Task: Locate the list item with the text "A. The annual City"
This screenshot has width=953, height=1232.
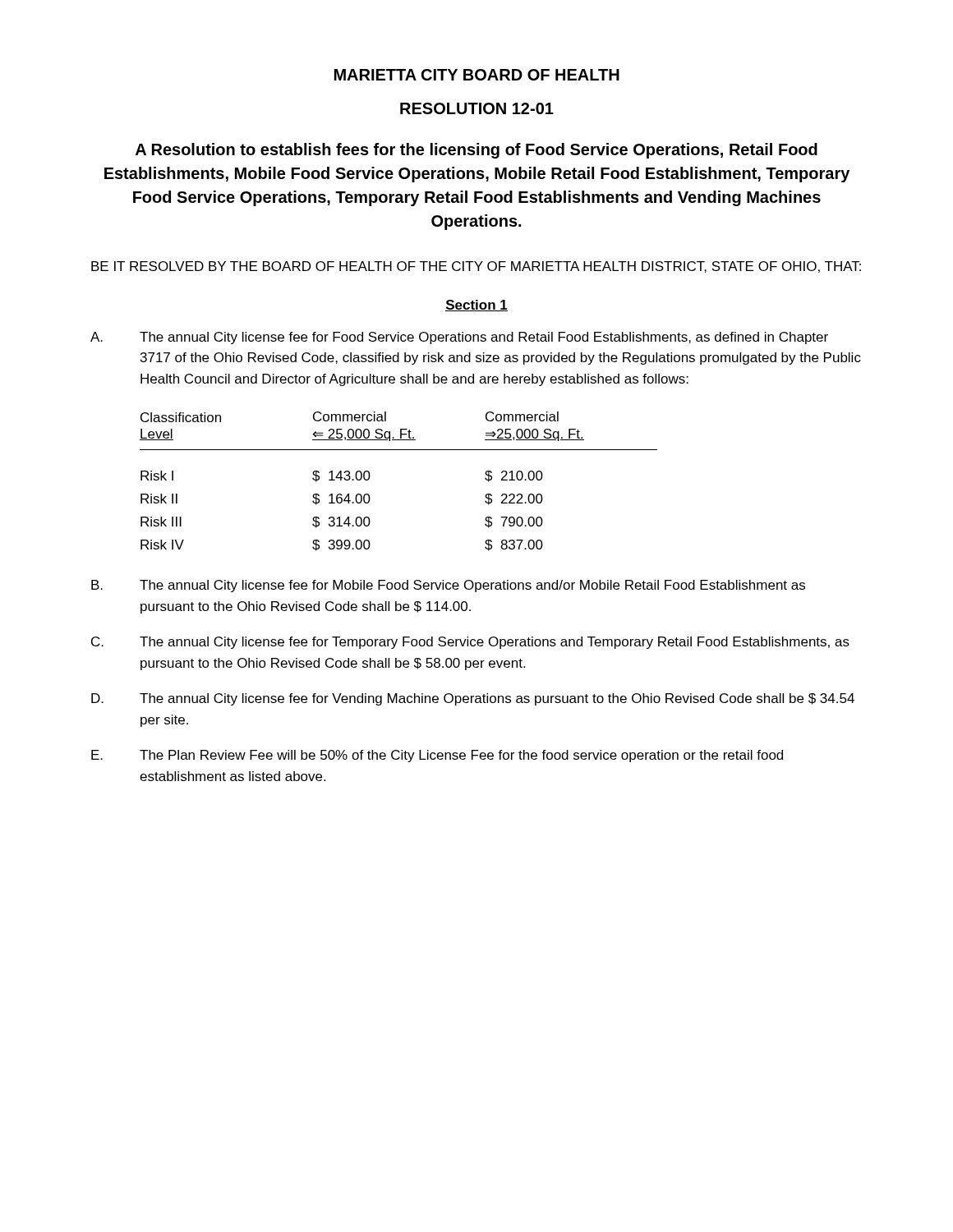Action: (x=476, y=358)
